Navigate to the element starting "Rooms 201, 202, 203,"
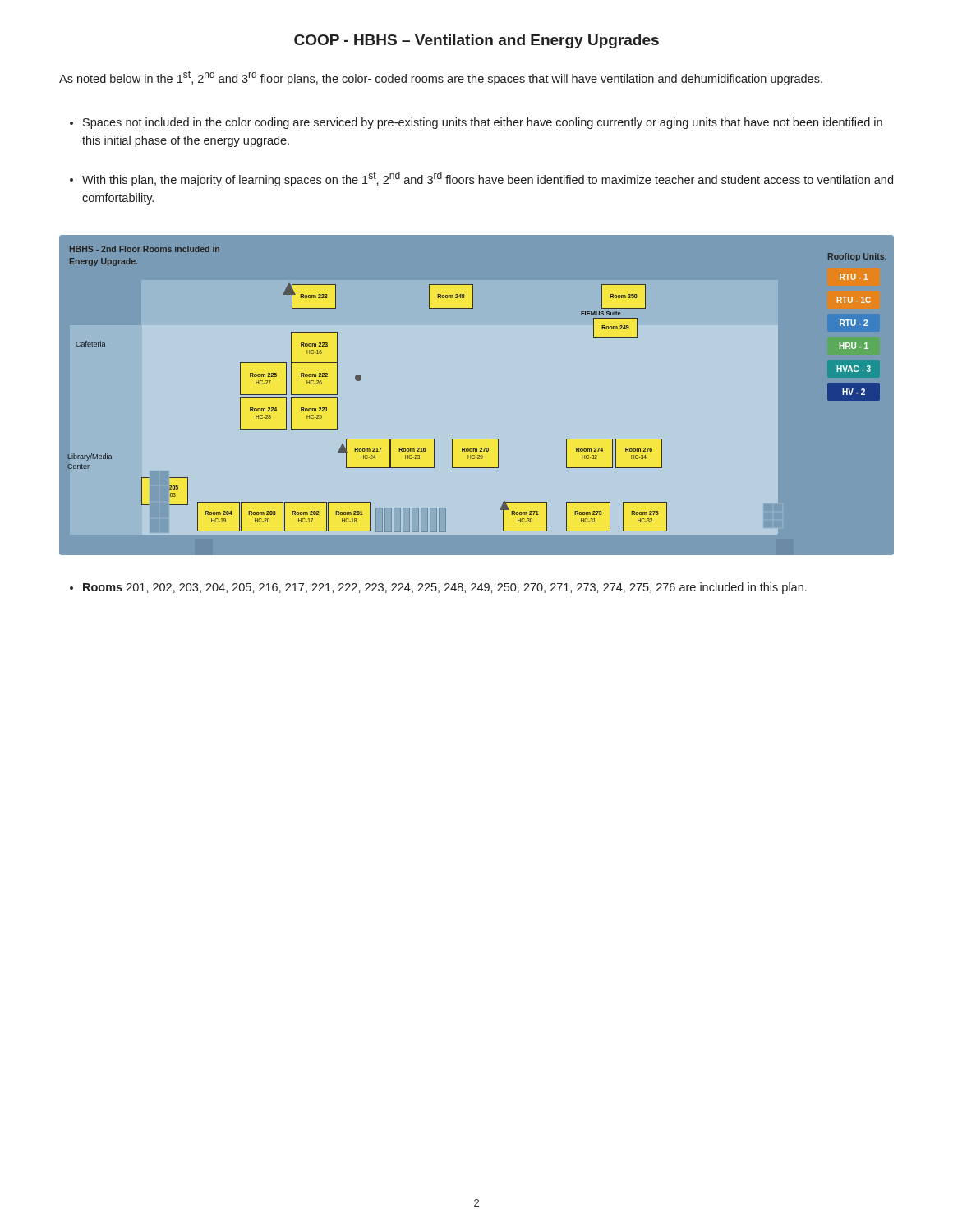Viewport: 953px width, 1232px height. (x=445, y=587)
